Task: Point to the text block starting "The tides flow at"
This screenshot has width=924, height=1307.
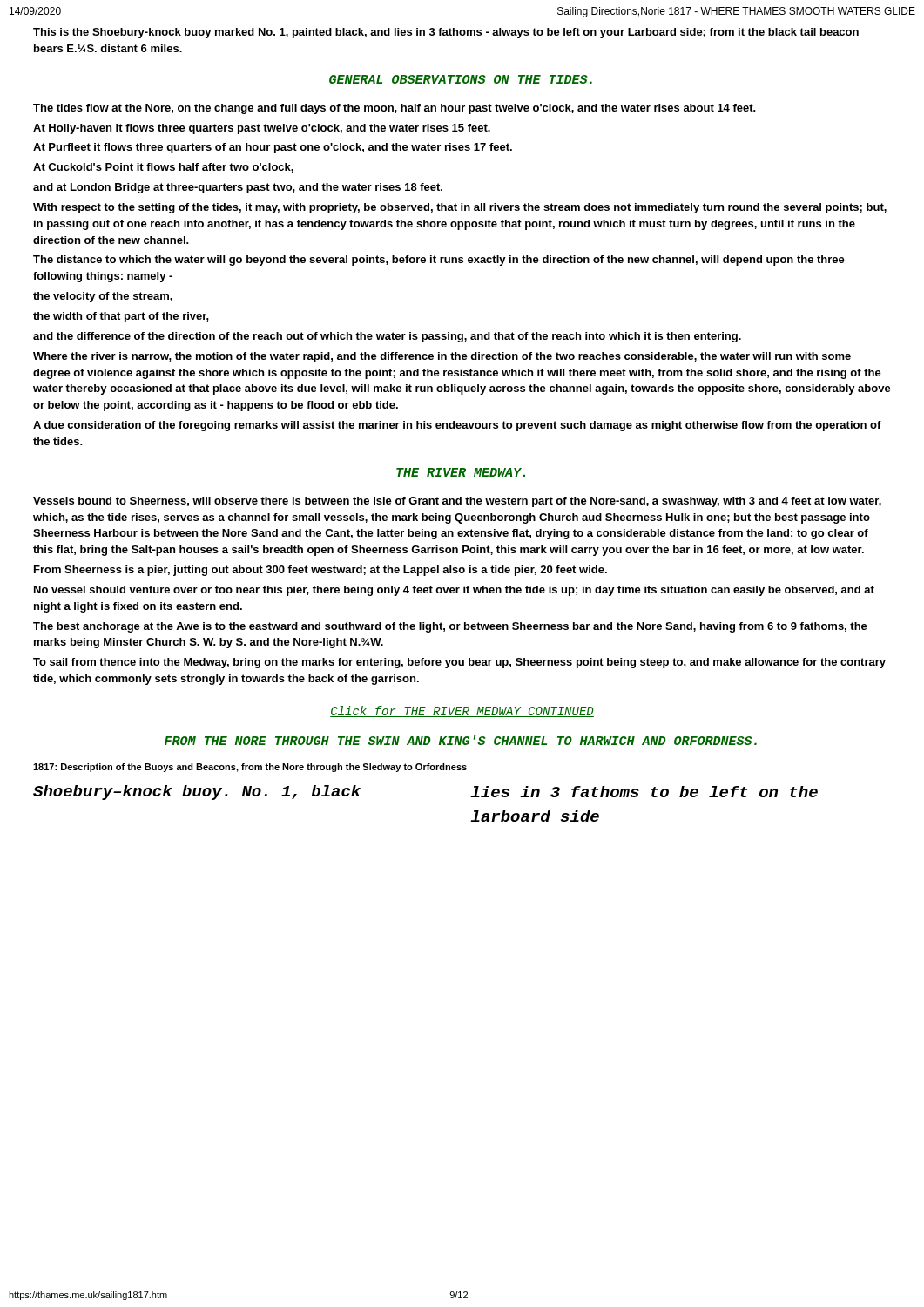Action: pos(395,107)
